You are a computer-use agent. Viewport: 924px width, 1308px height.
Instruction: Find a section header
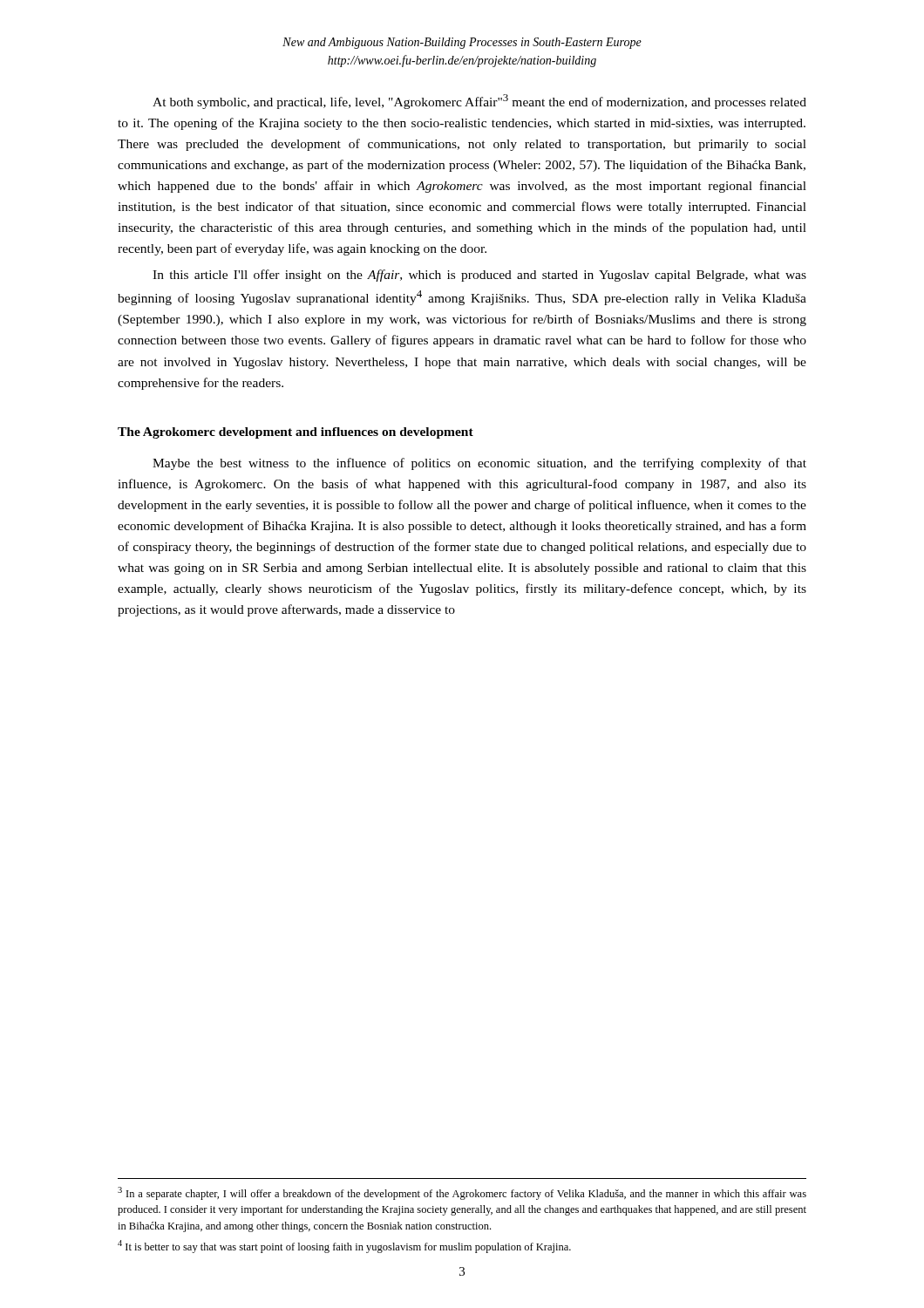coord(295,431)
